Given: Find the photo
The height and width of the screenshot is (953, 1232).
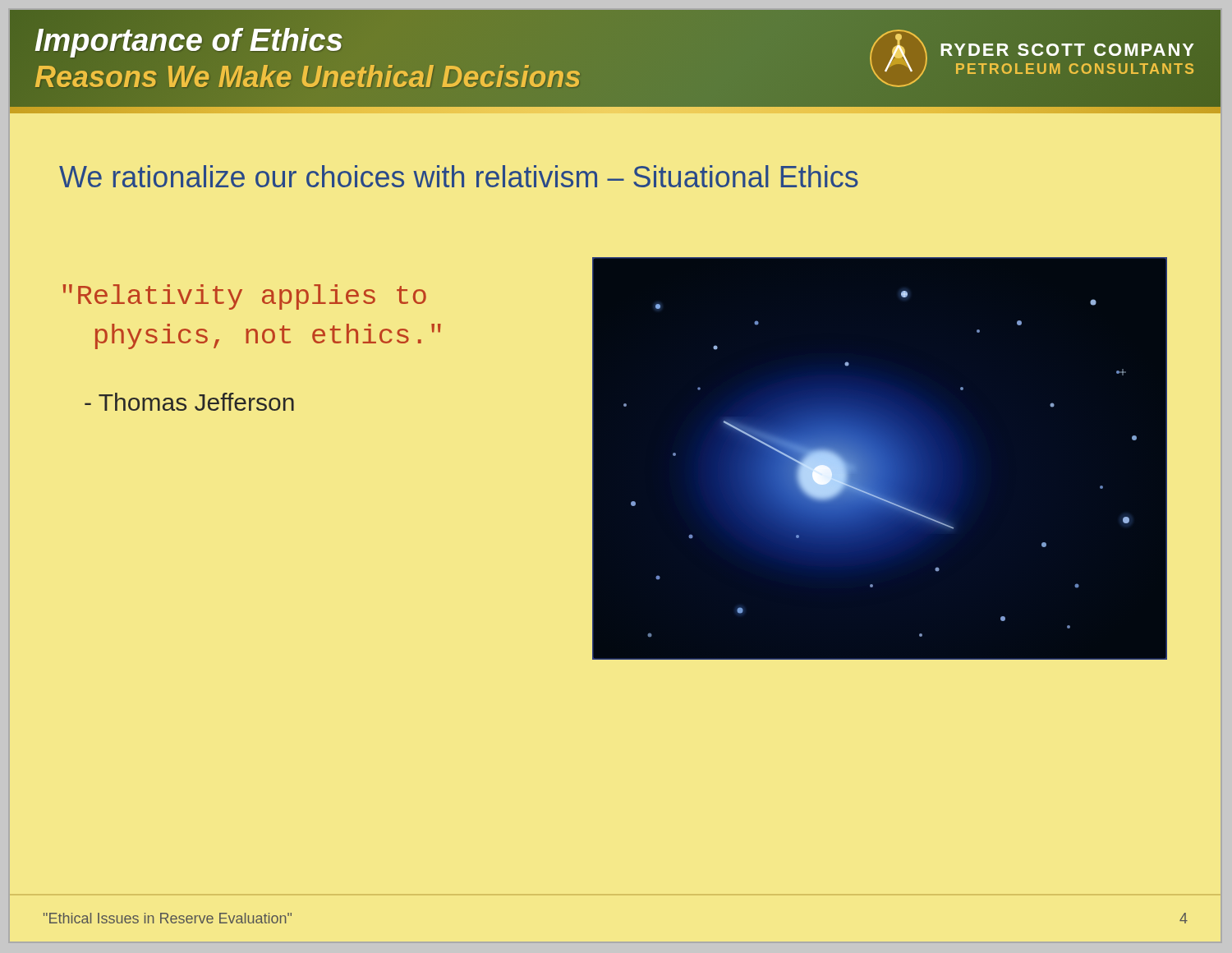Looking at the screenshot, I should tap(880, 458).
